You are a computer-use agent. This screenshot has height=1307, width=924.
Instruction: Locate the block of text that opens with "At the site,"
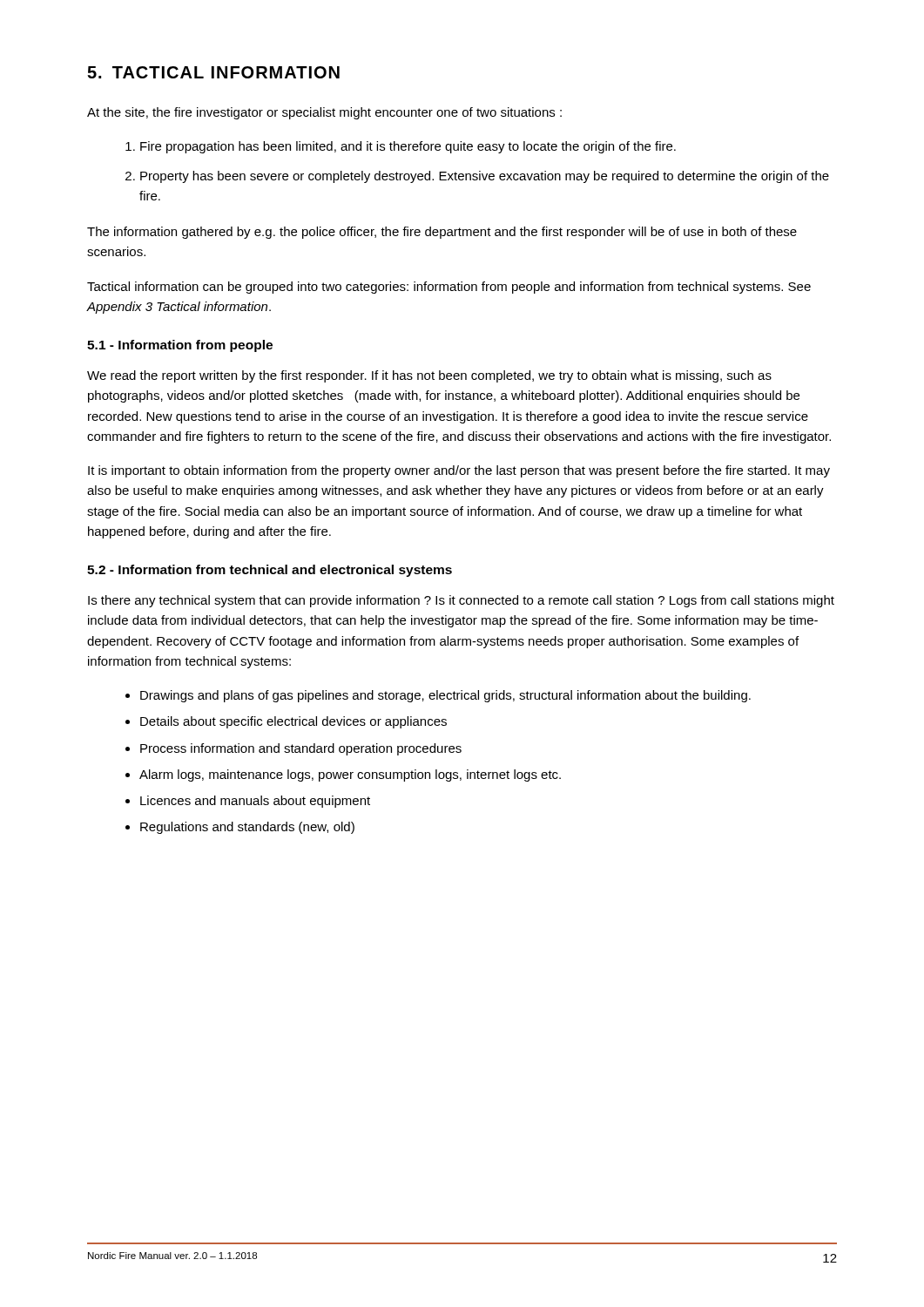[x=325, y=112]
